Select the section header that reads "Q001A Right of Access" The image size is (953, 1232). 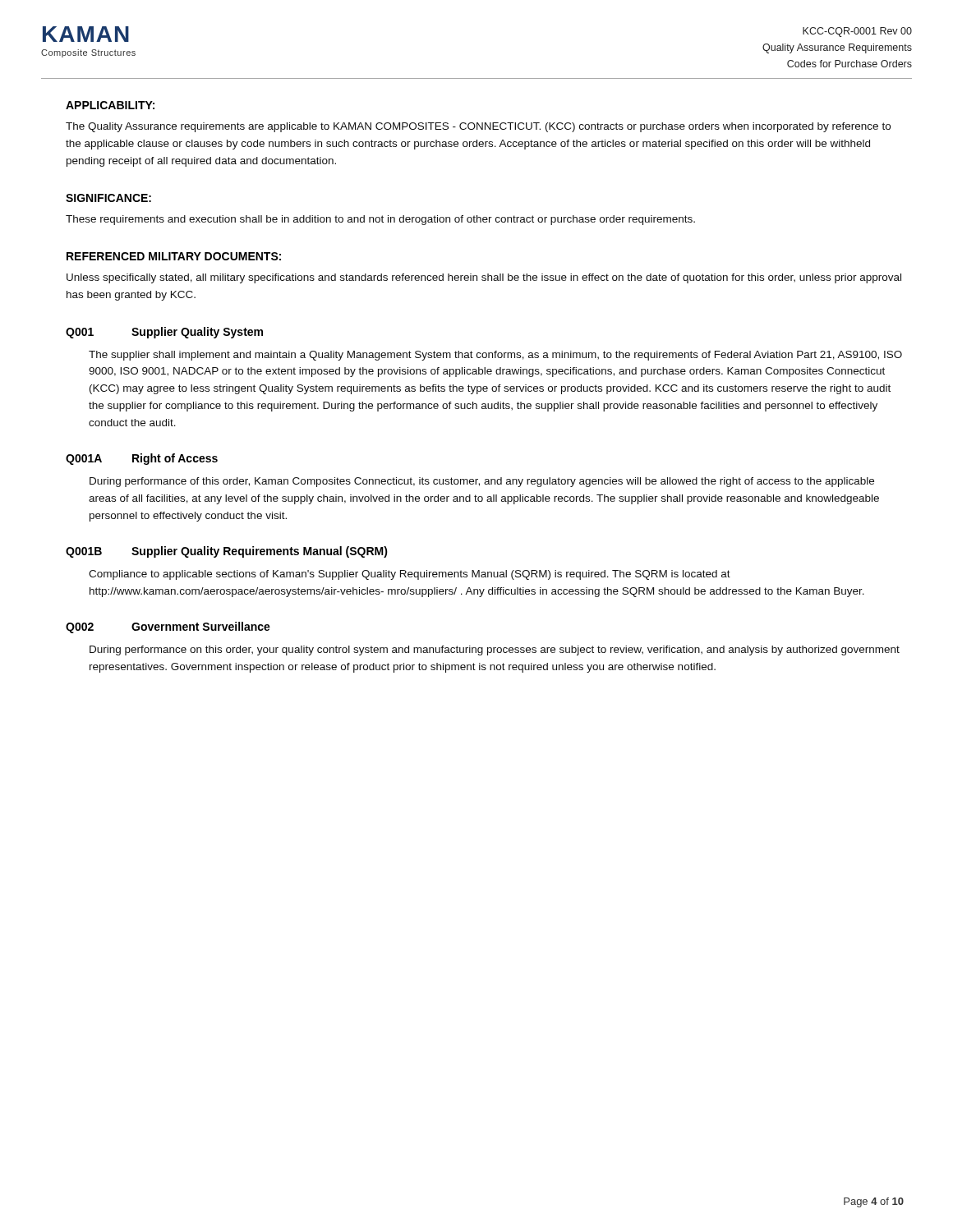142,458
